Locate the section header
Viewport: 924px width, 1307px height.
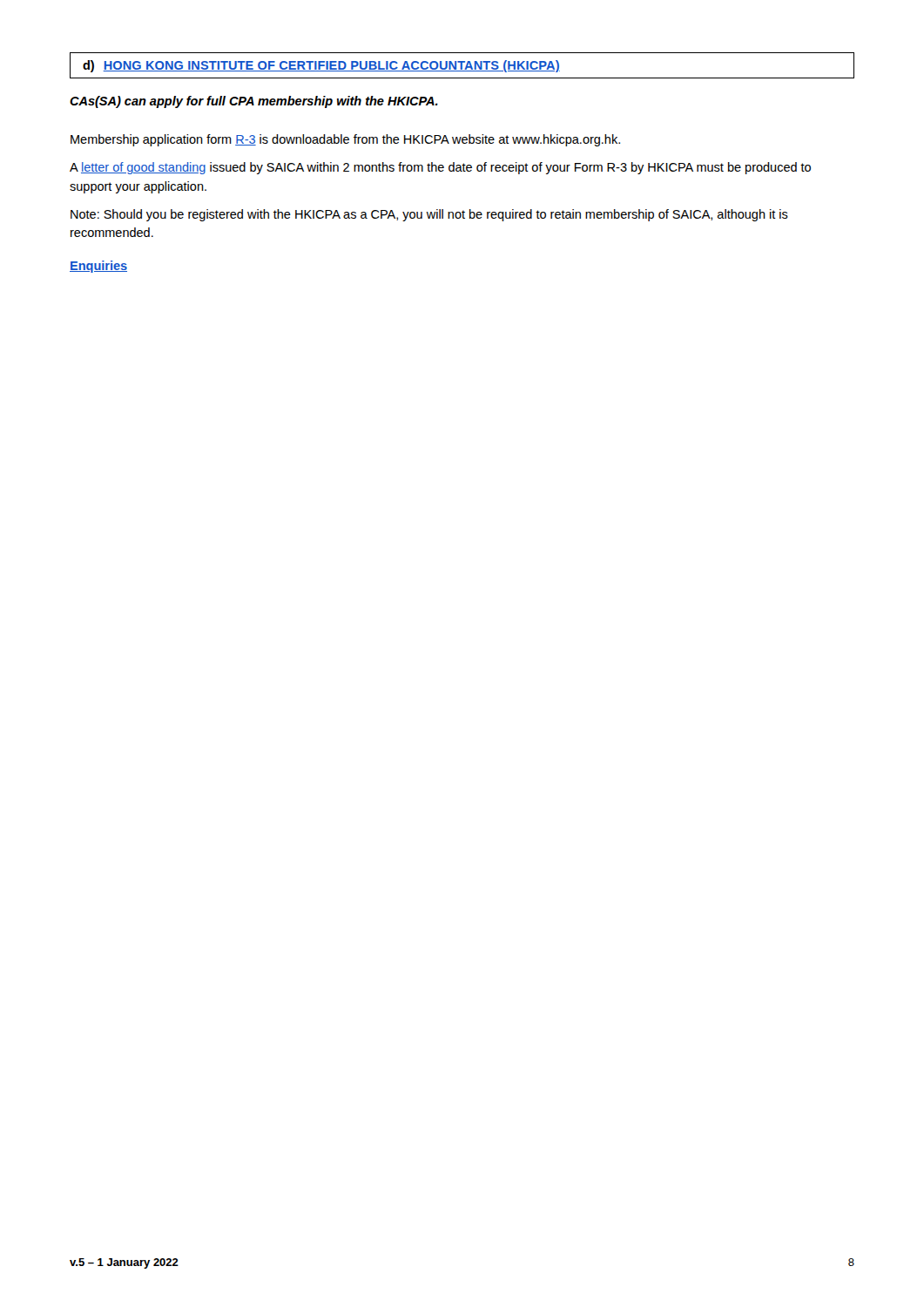321,65
